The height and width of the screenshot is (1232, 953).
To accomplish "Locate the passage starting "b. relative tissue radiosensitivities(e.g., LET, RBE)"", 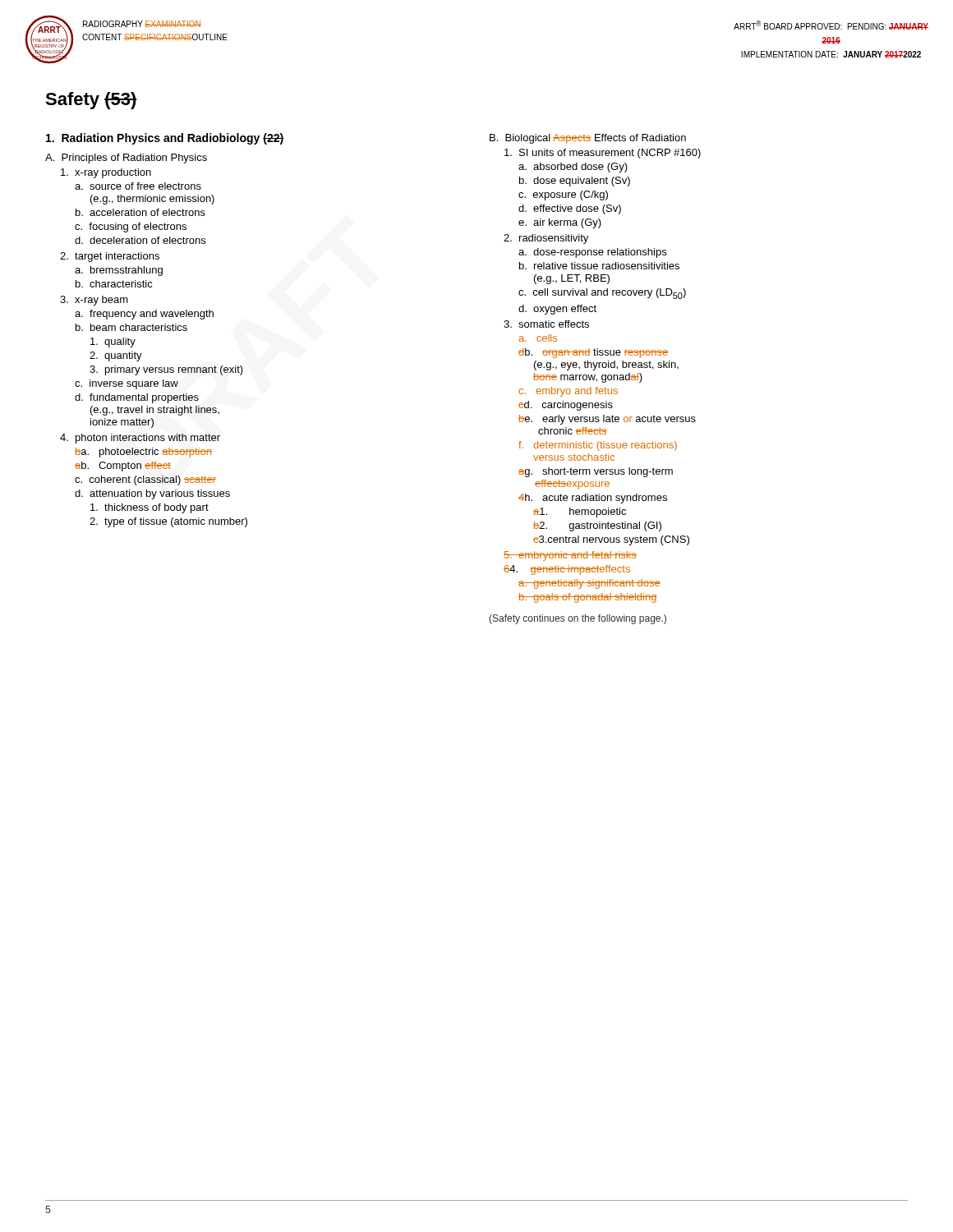I will click(599, 266).
